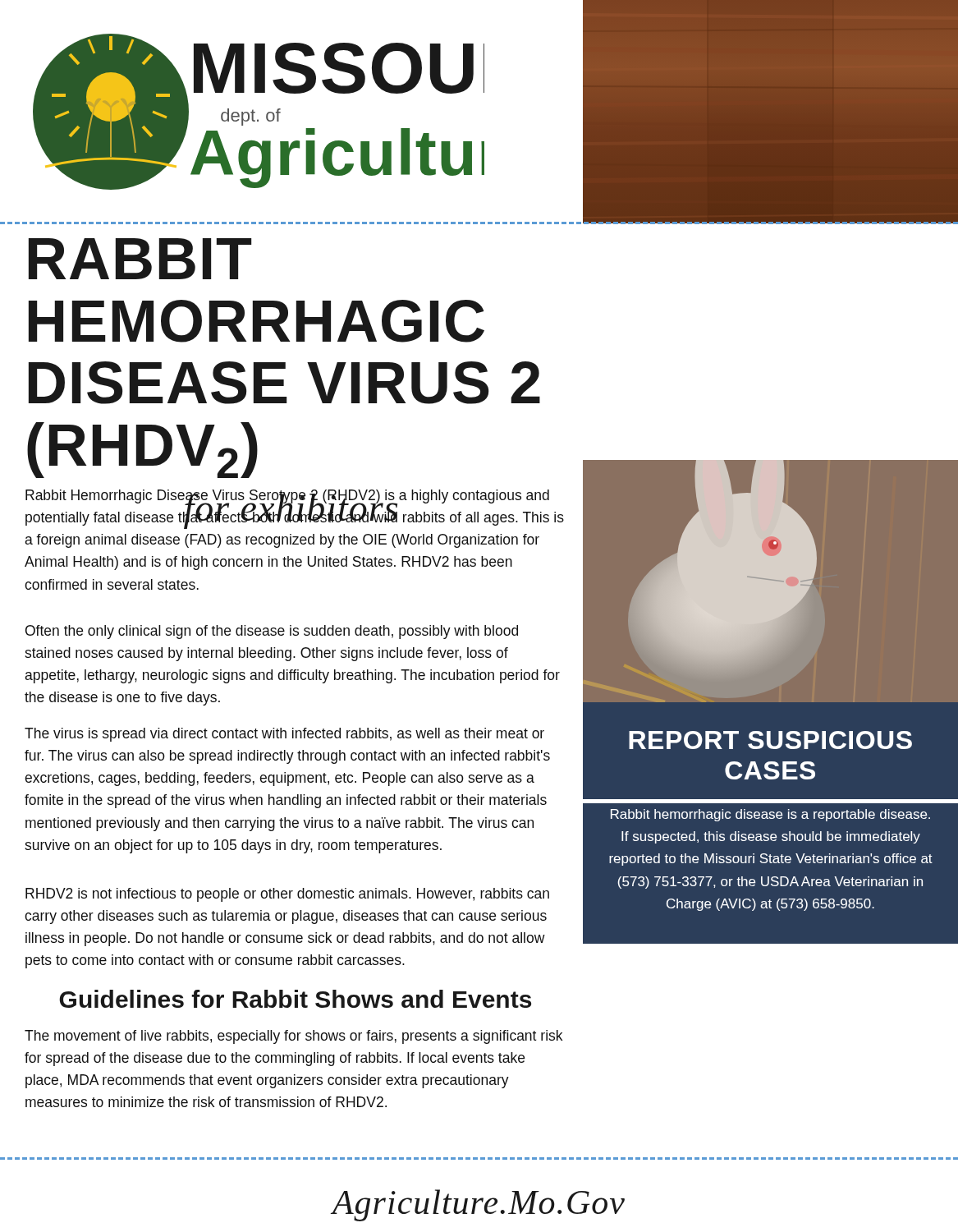This screenshot has height=1232, width=958.
Task: Locate the block of text that opens with "Rabbit Hemorrhagic Disease Virus Serotype"
Action: [x=295, y=540]
